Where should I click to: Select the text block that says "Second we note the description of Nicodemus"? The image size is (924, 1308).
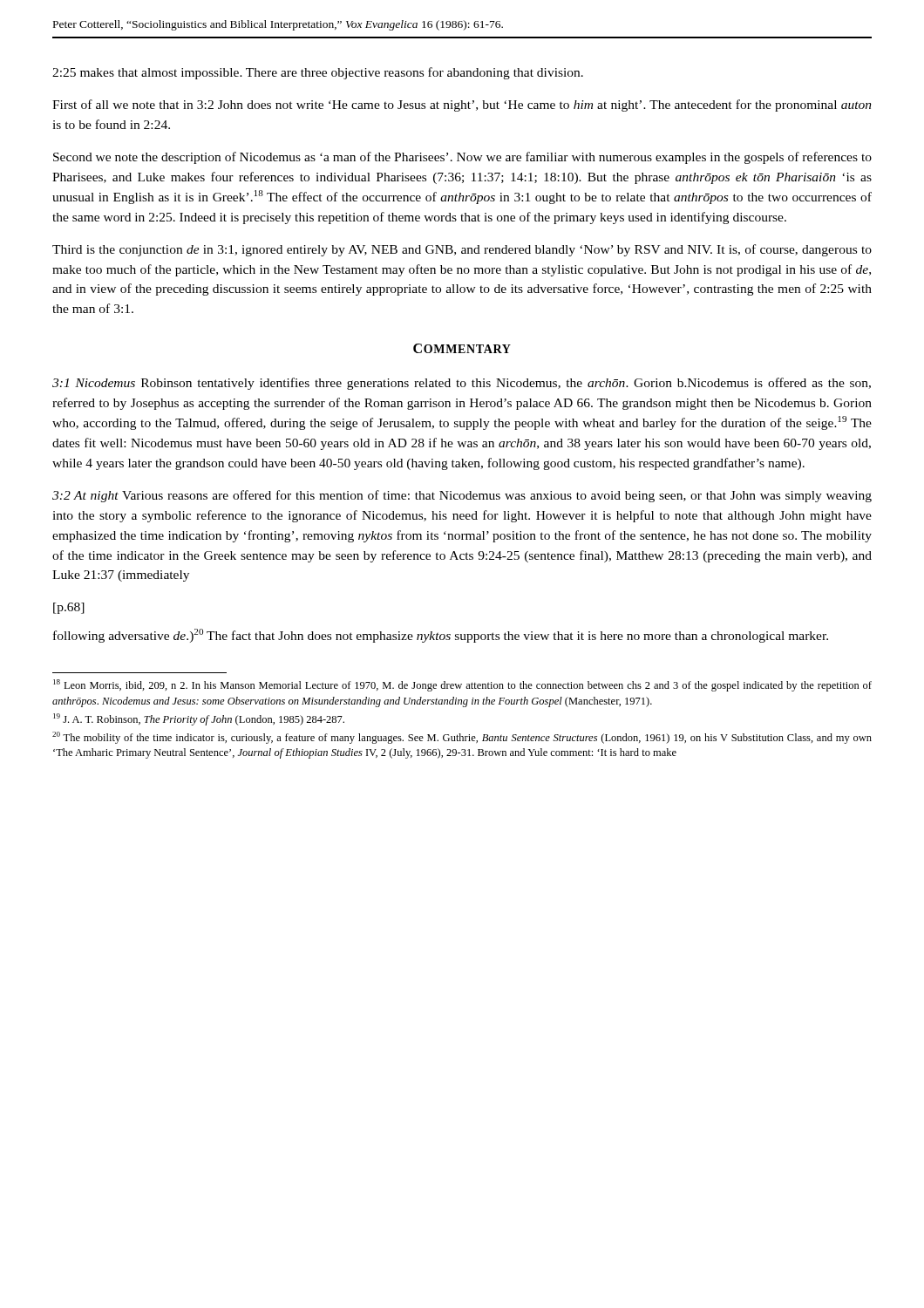[x=462, y=186]
